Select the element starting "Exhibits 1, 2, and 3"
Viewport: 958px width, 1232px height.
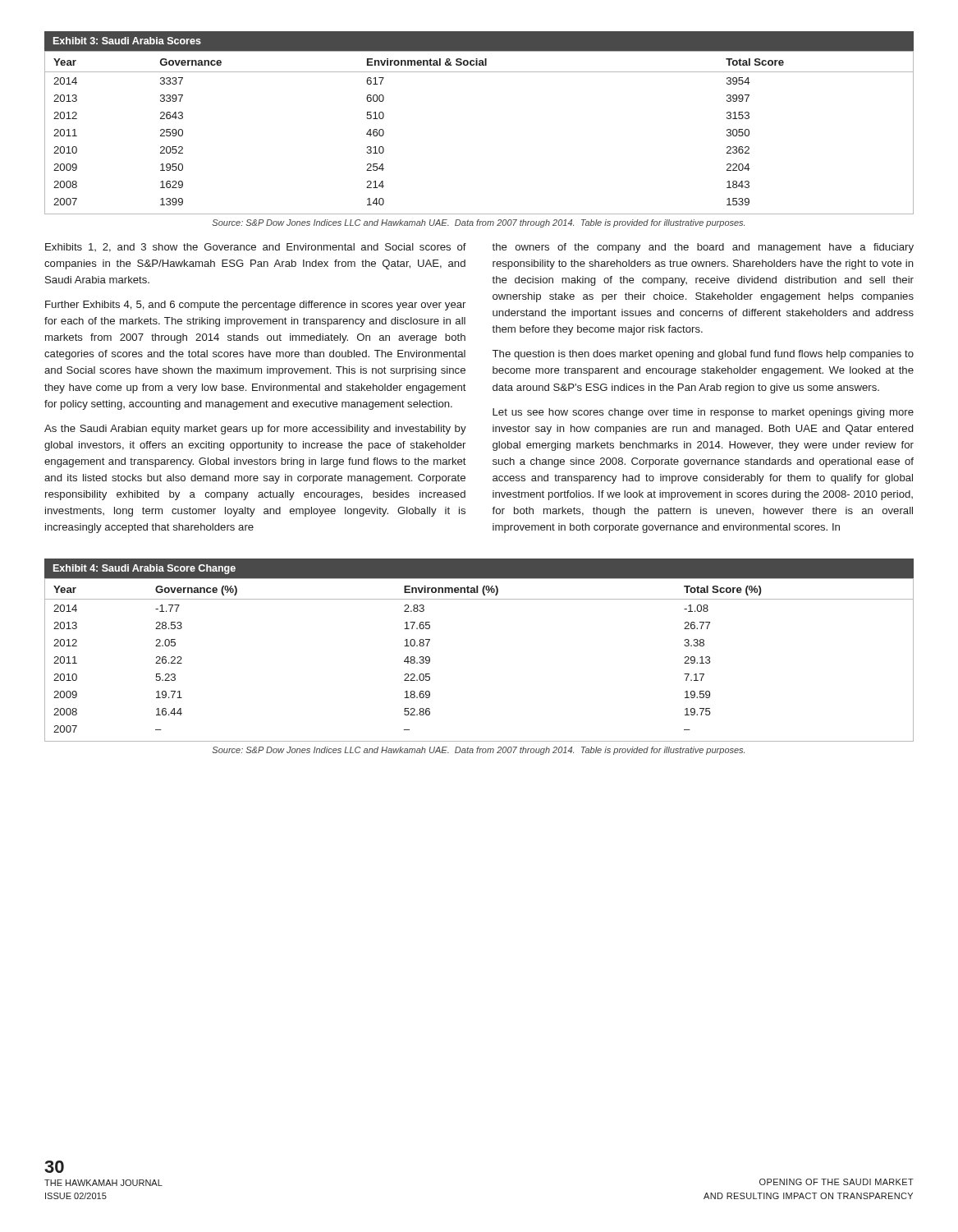pyautogui.click(x=255, y=387)
